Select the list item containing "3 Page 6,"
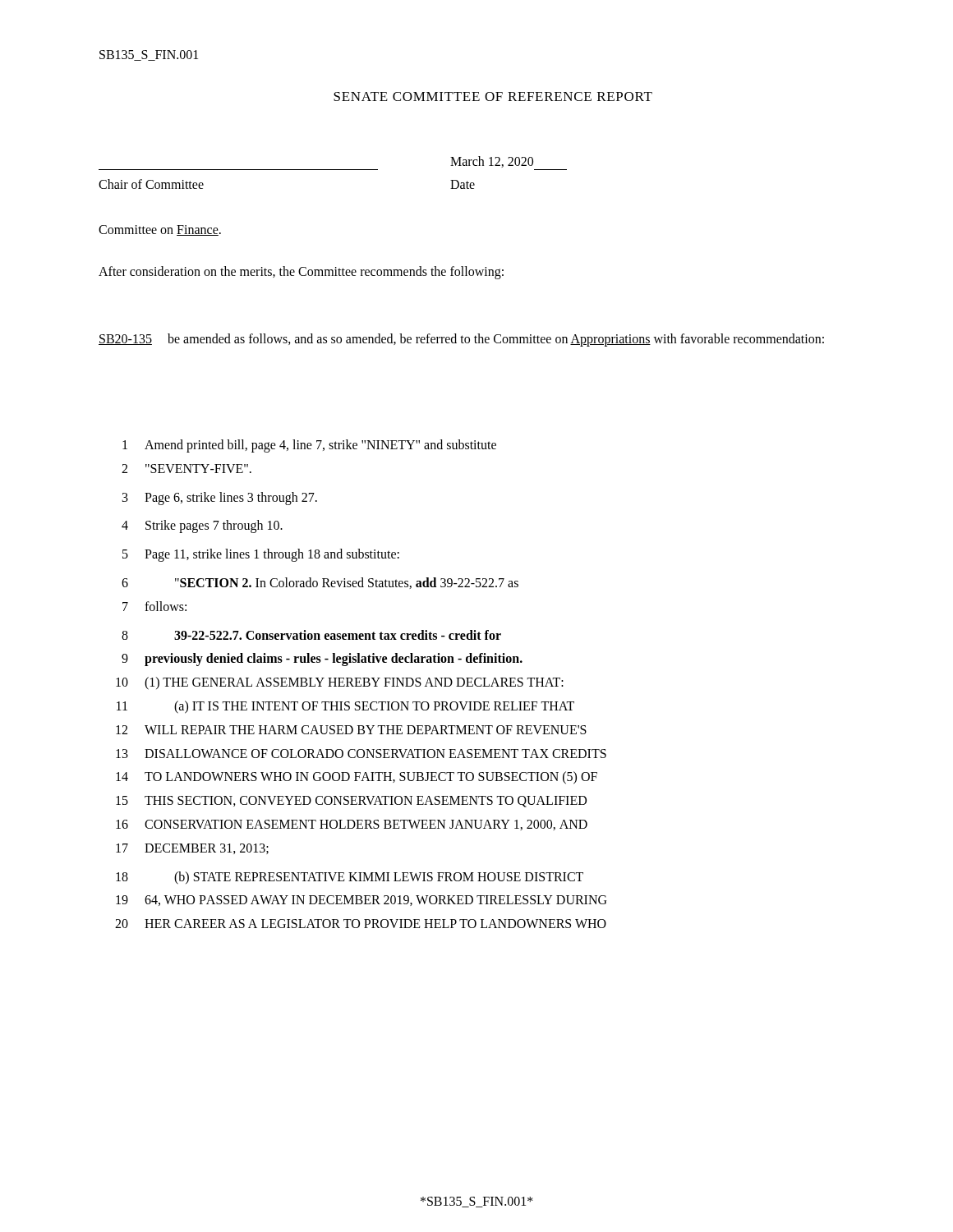The width and height of the screenshot is (953, 1232). (220, 499)
